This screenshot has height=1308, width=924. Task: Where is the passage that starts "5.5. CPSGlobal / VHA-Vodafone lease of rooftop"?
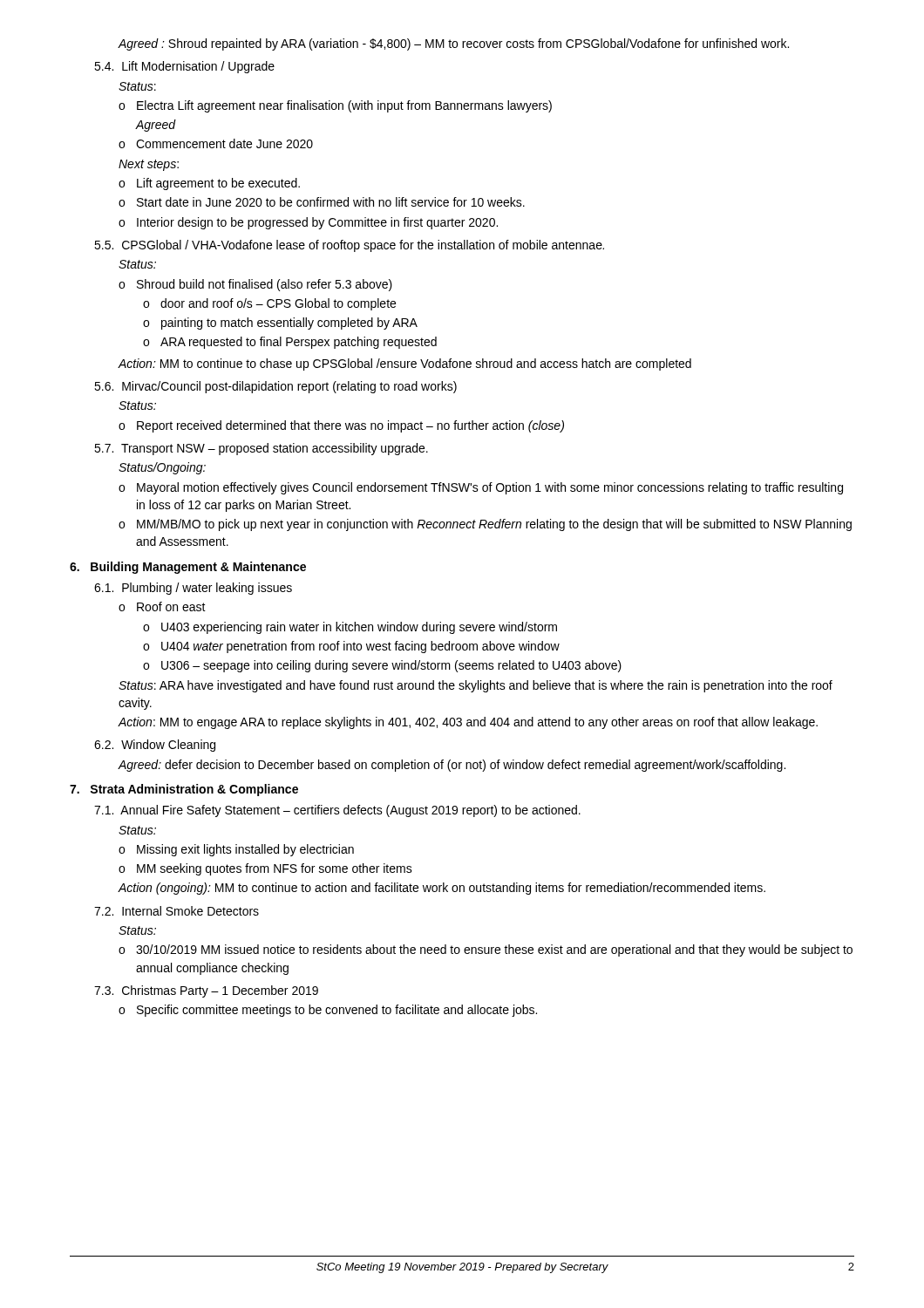pyautogui.click(x=350, y=245)
